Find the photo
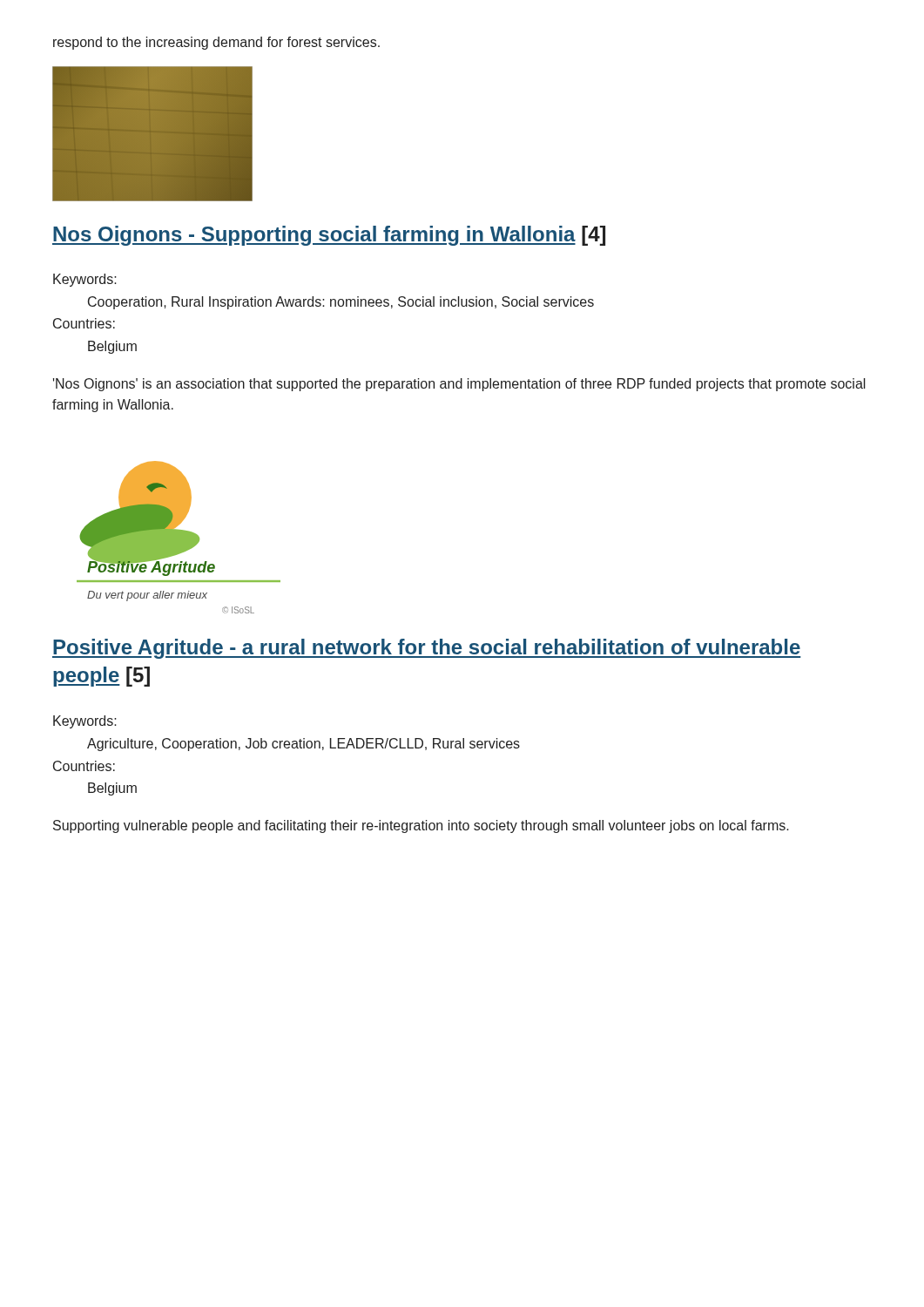The height and width of the screenshot is (1307, 924). point(462,134)
